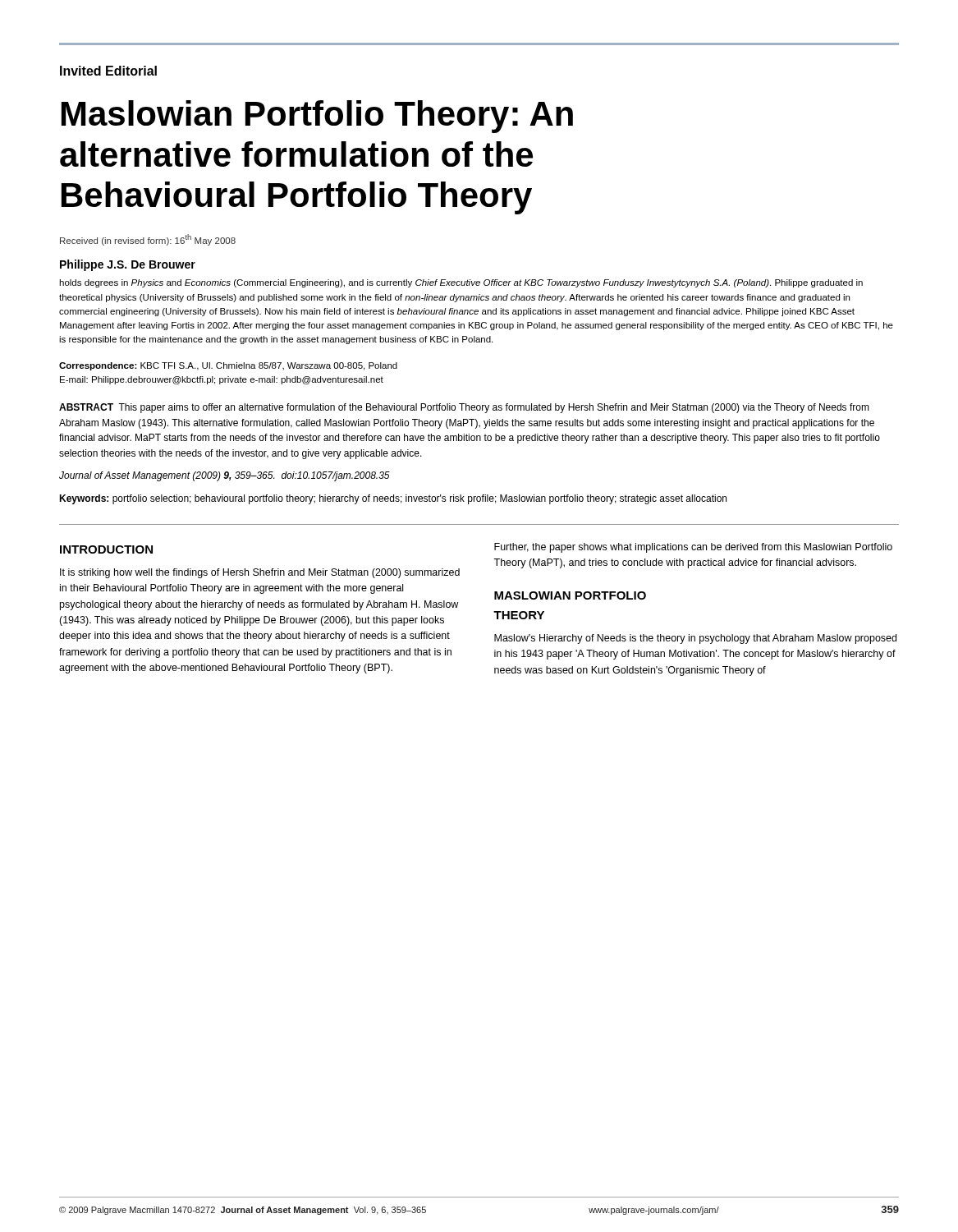Select the text block starting "Maslow's Hierarchy of Needs is"
Image resolution: width=958 pixels, height=1232 pixels.
(x=696, y=654)
